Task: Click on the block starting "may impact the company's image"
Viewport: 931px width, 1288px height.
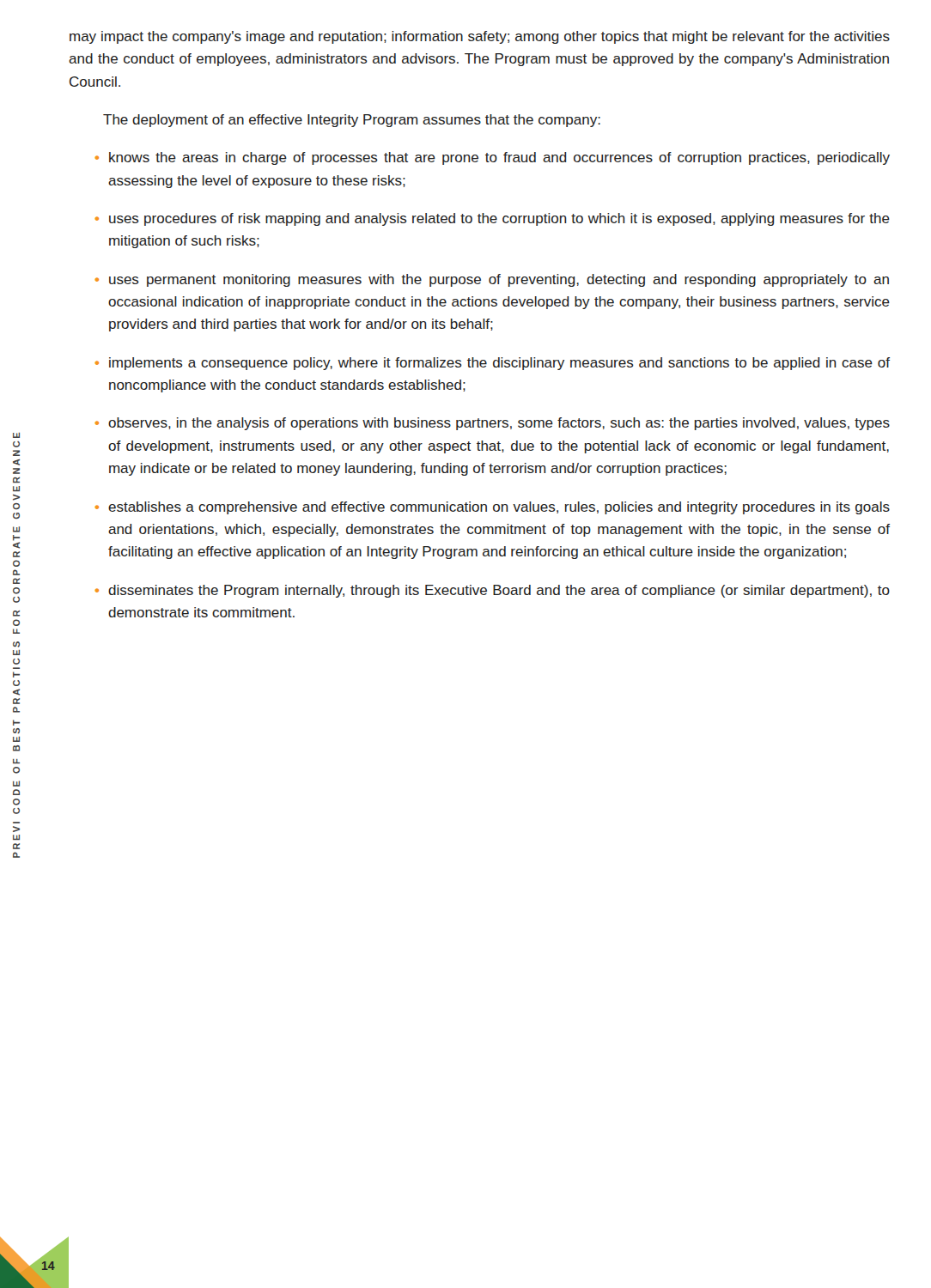Action: pyautogui.click(x=479, y=59)
